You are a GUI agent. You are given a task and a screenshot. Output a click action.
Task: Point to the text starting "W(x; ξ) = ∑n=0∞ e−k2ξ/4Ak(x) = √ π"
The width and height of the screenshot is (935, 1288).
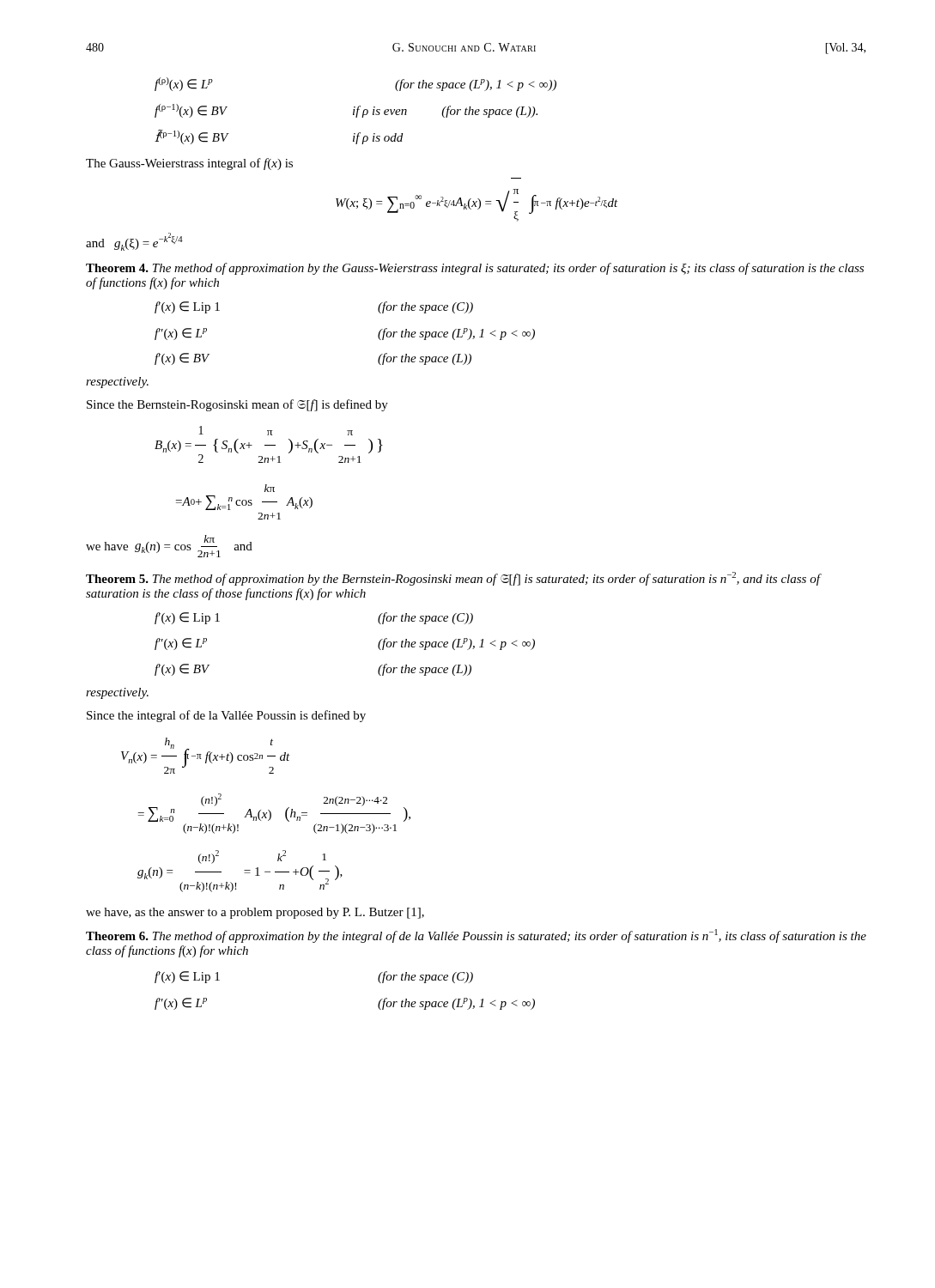(x=476, y=202)
